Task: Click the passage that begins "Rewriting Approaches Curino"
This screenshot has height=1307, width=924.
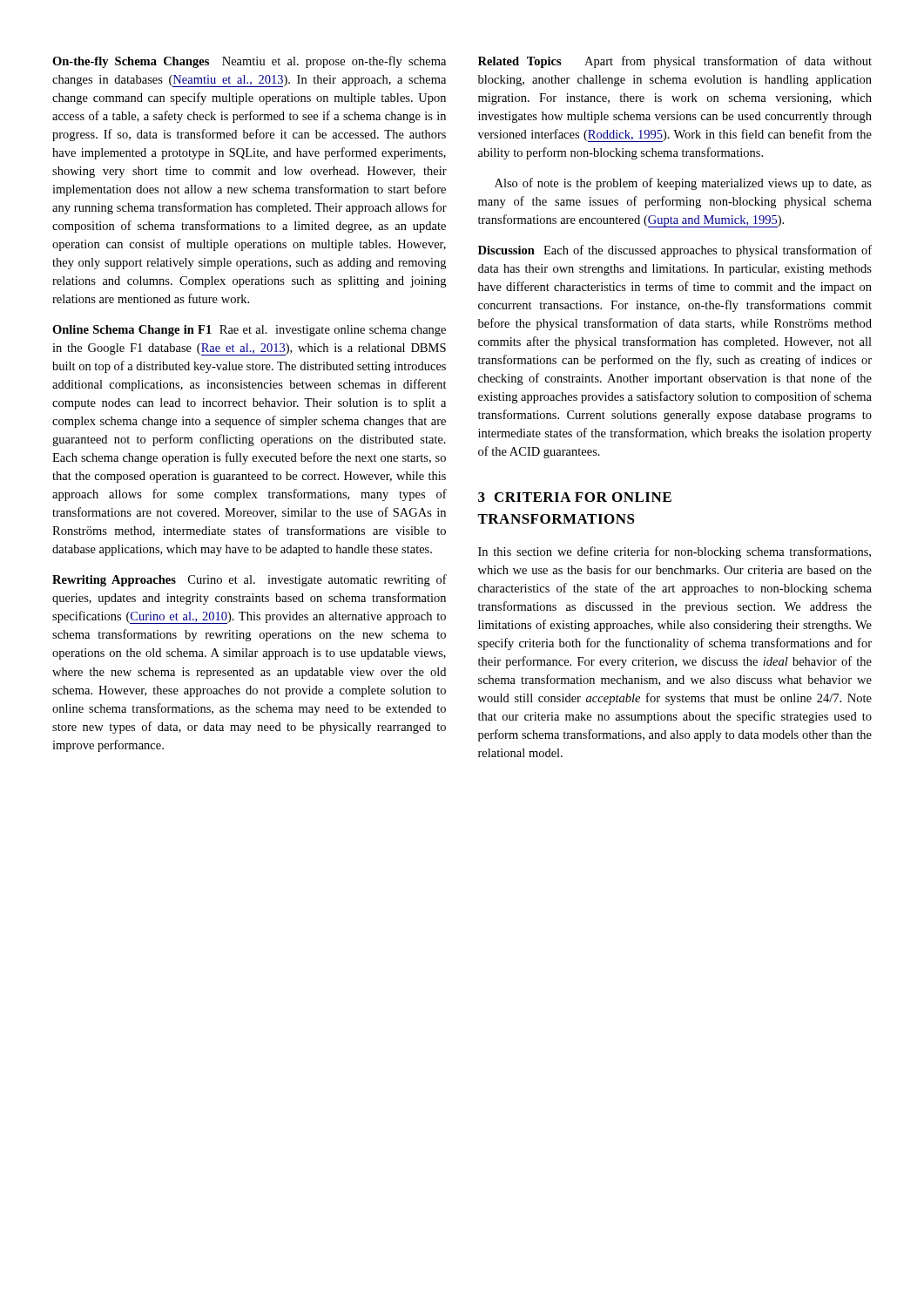Action: point(249,662)
